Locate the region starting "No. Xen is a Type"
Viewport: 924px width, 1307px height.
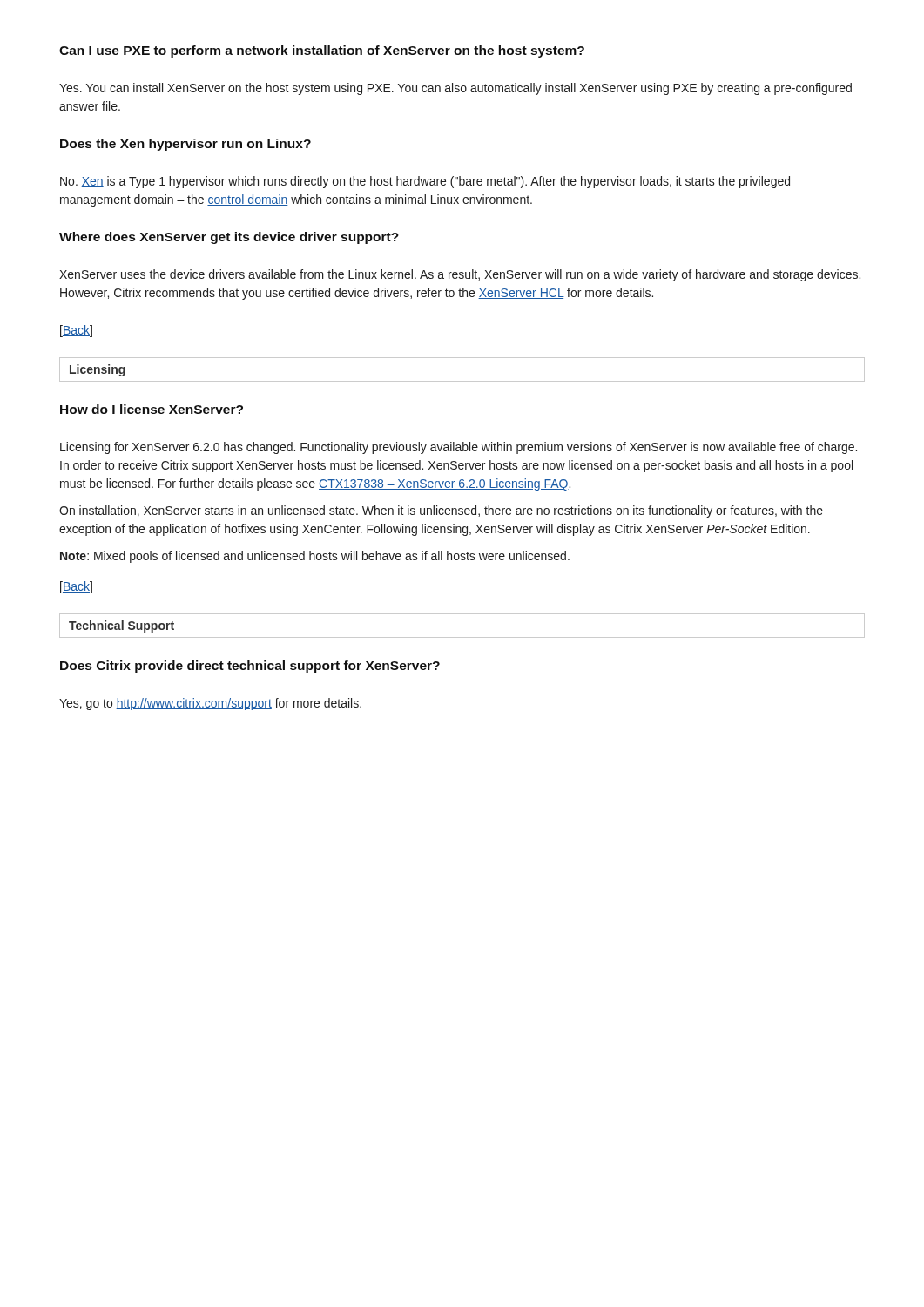click(x=462, y=191)
